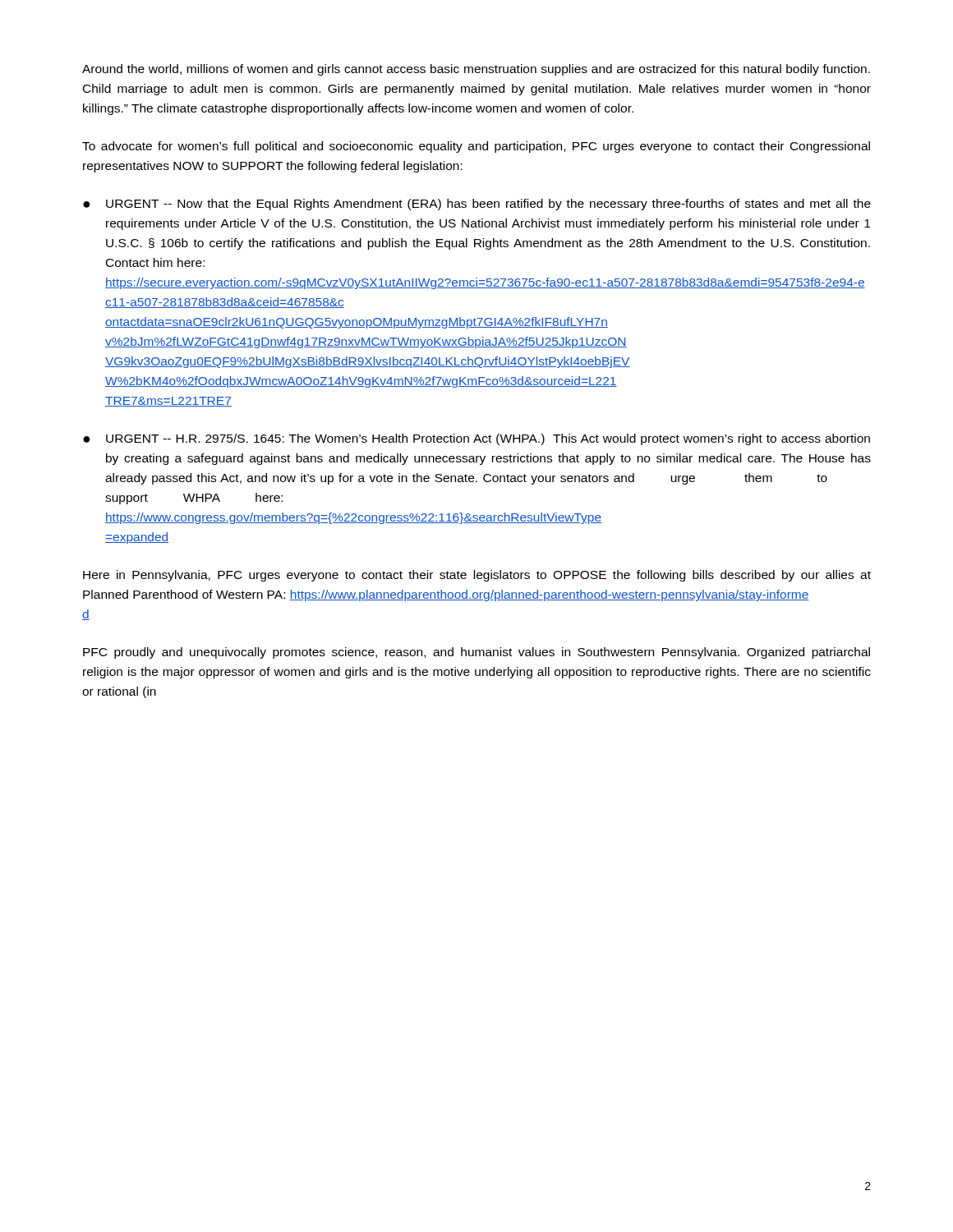Click on the text block that says "Around the world, millions of"
This screenshot has height=1232, width=953.
(x=476, y=88)
